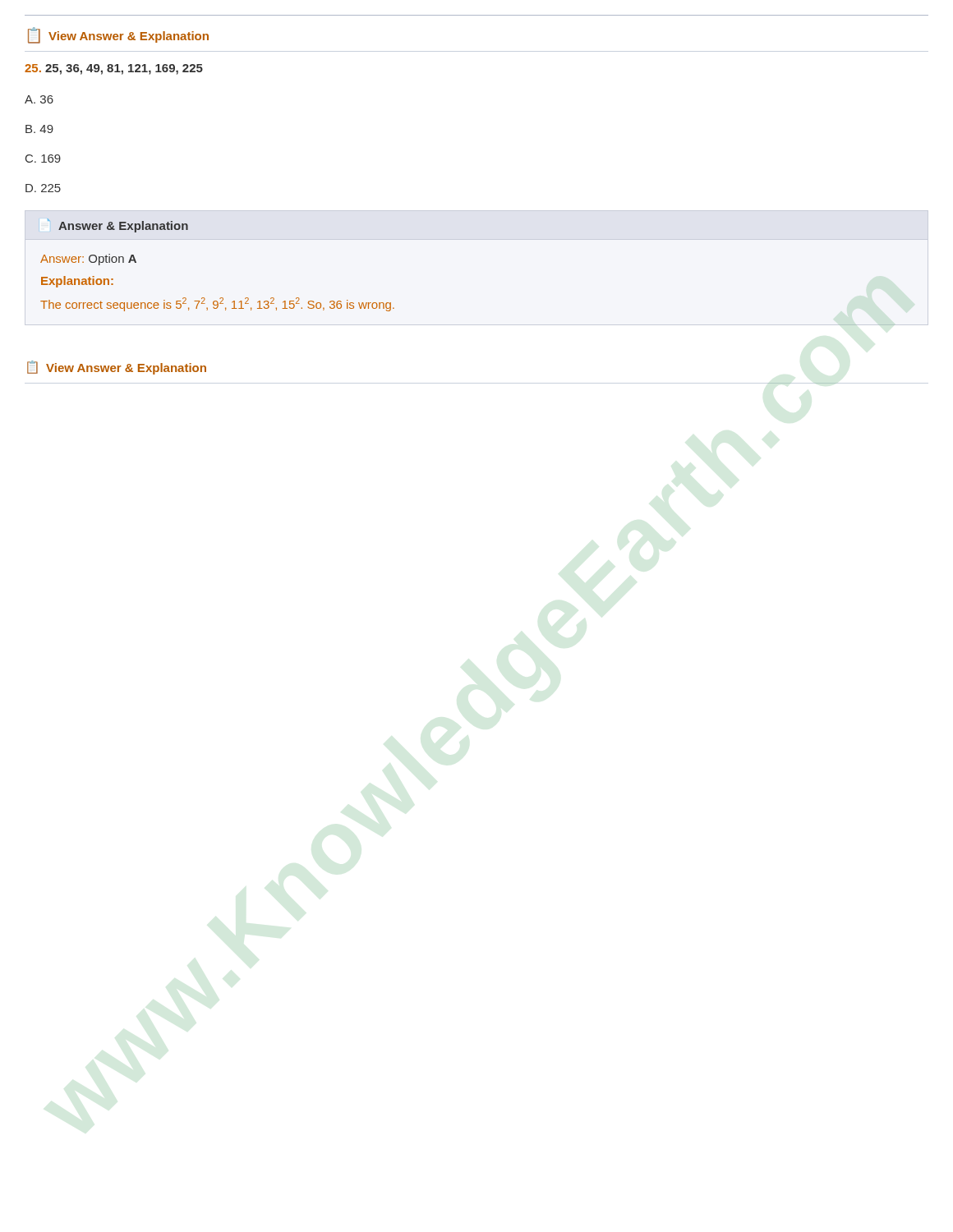Select the table that reads "📄 Answer & Explanation"
The width and height of the screenshot is (953, 1232).
point(476,268)
